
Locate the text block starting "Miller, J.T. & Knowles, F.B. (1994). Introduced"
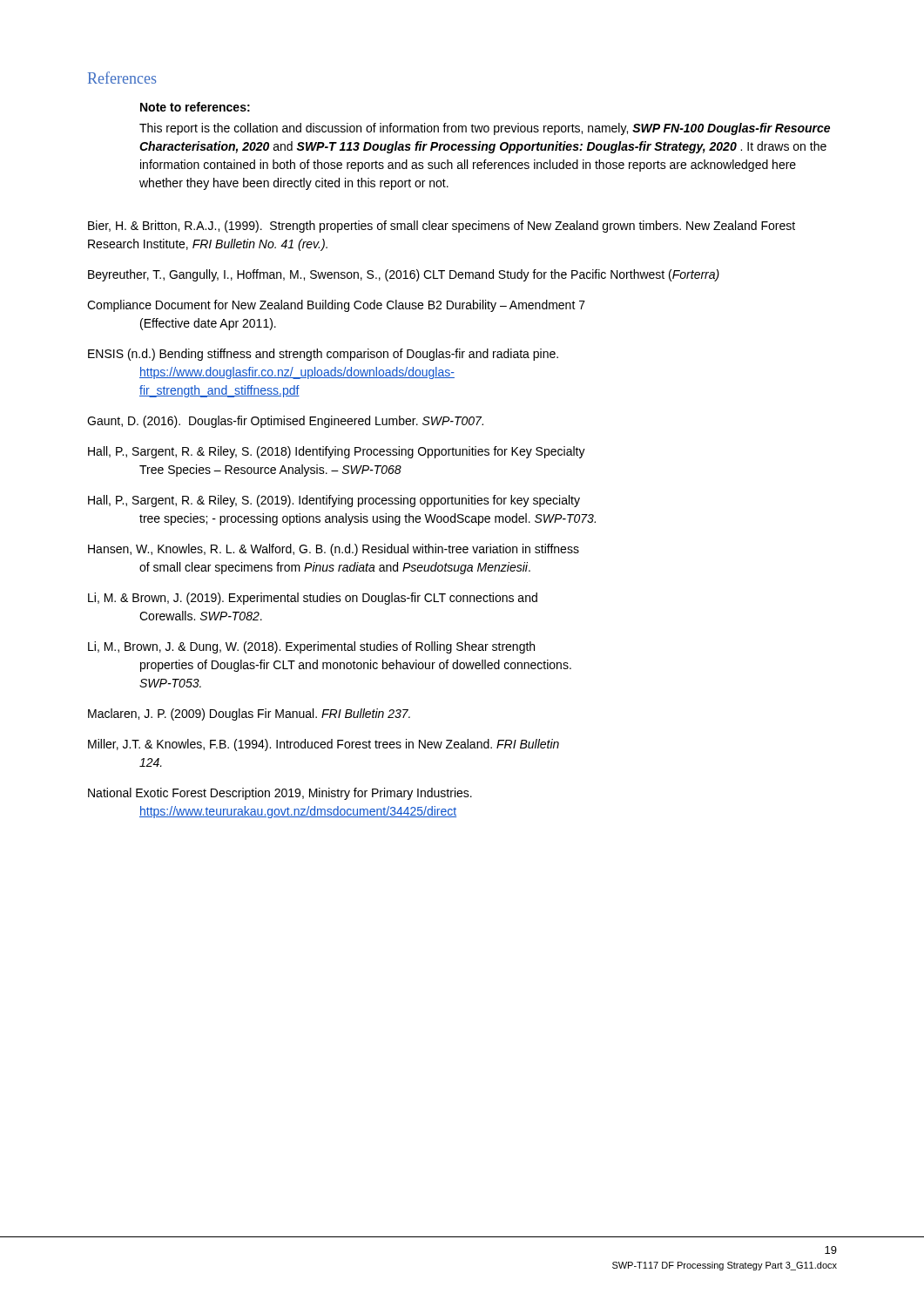coord(462,755)
